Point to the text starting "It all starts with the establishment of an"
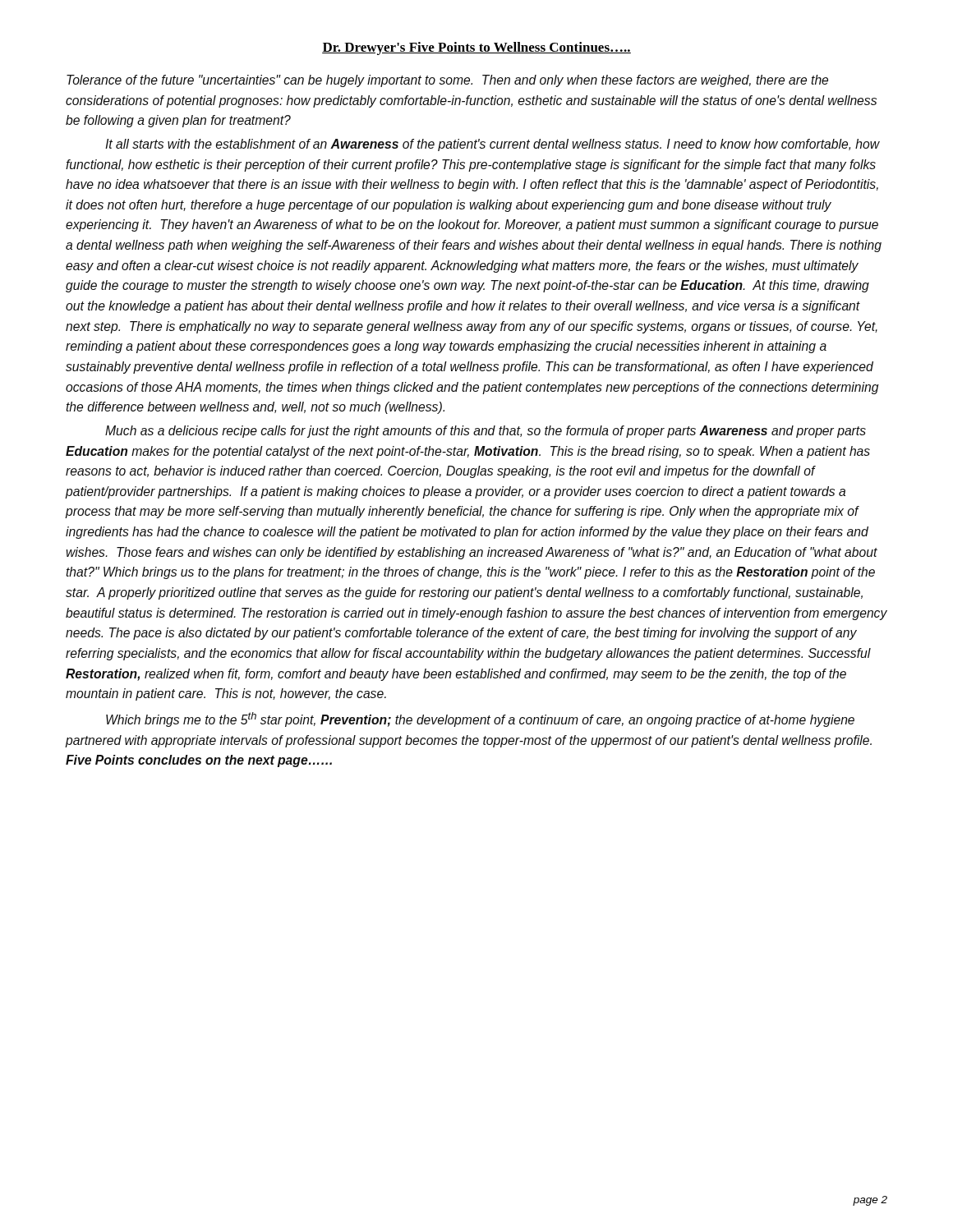Screen dimensions: 1232x953 coord(476,276)
